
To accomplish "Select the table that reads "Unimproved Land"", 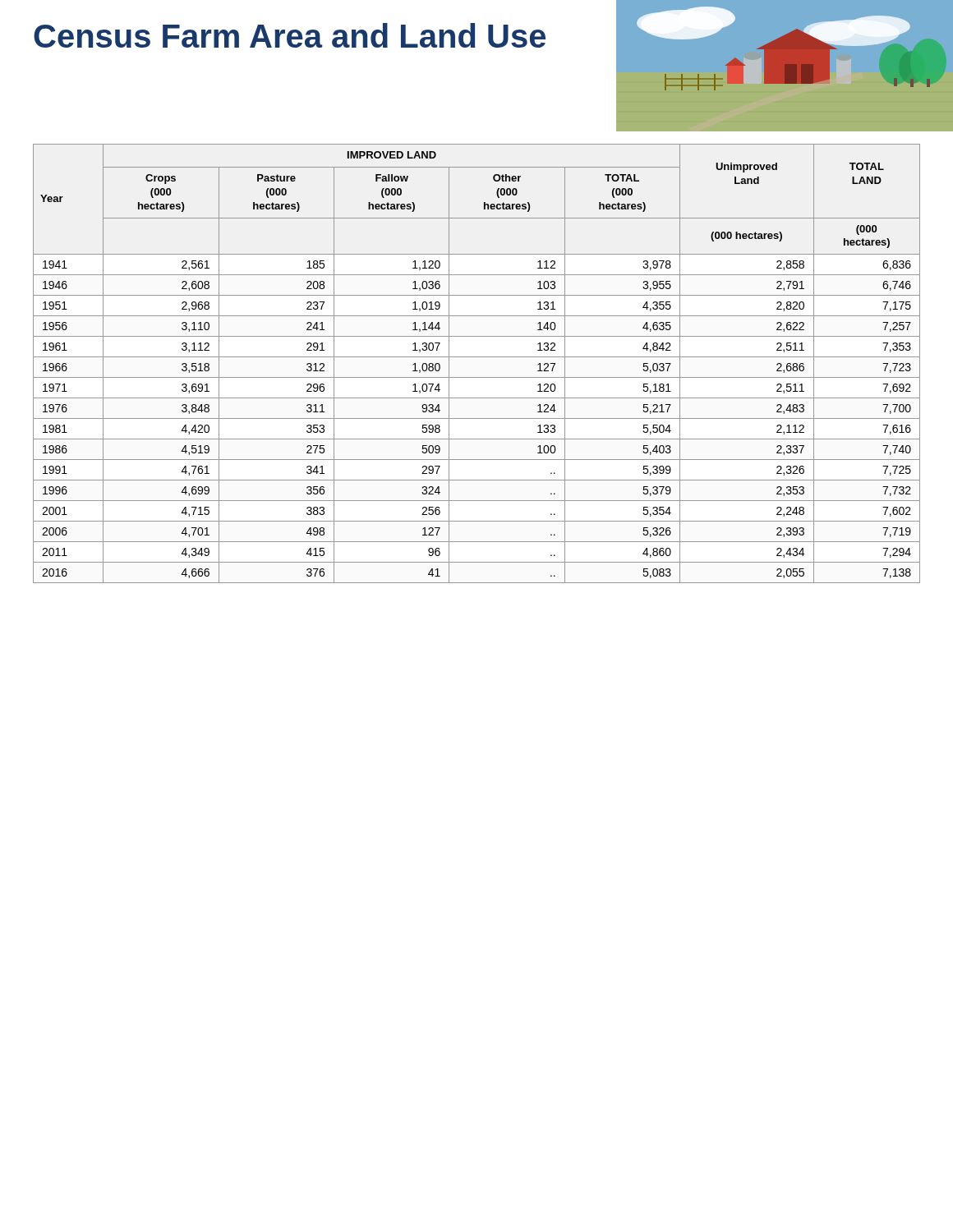I will pos(476,364).
